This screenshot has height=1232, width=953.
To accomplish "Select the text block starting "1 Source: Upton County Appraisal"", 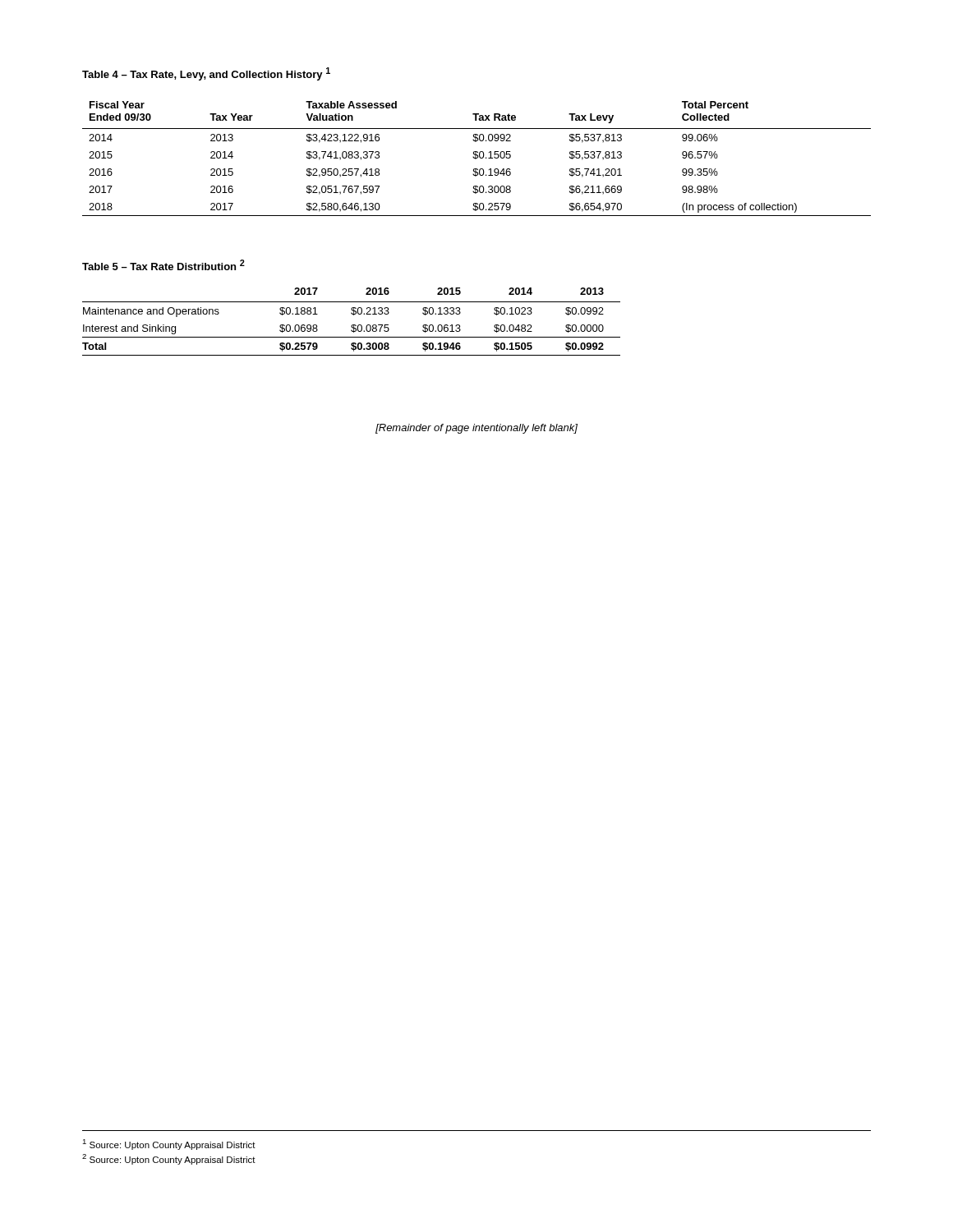I will pos(169,1143).
